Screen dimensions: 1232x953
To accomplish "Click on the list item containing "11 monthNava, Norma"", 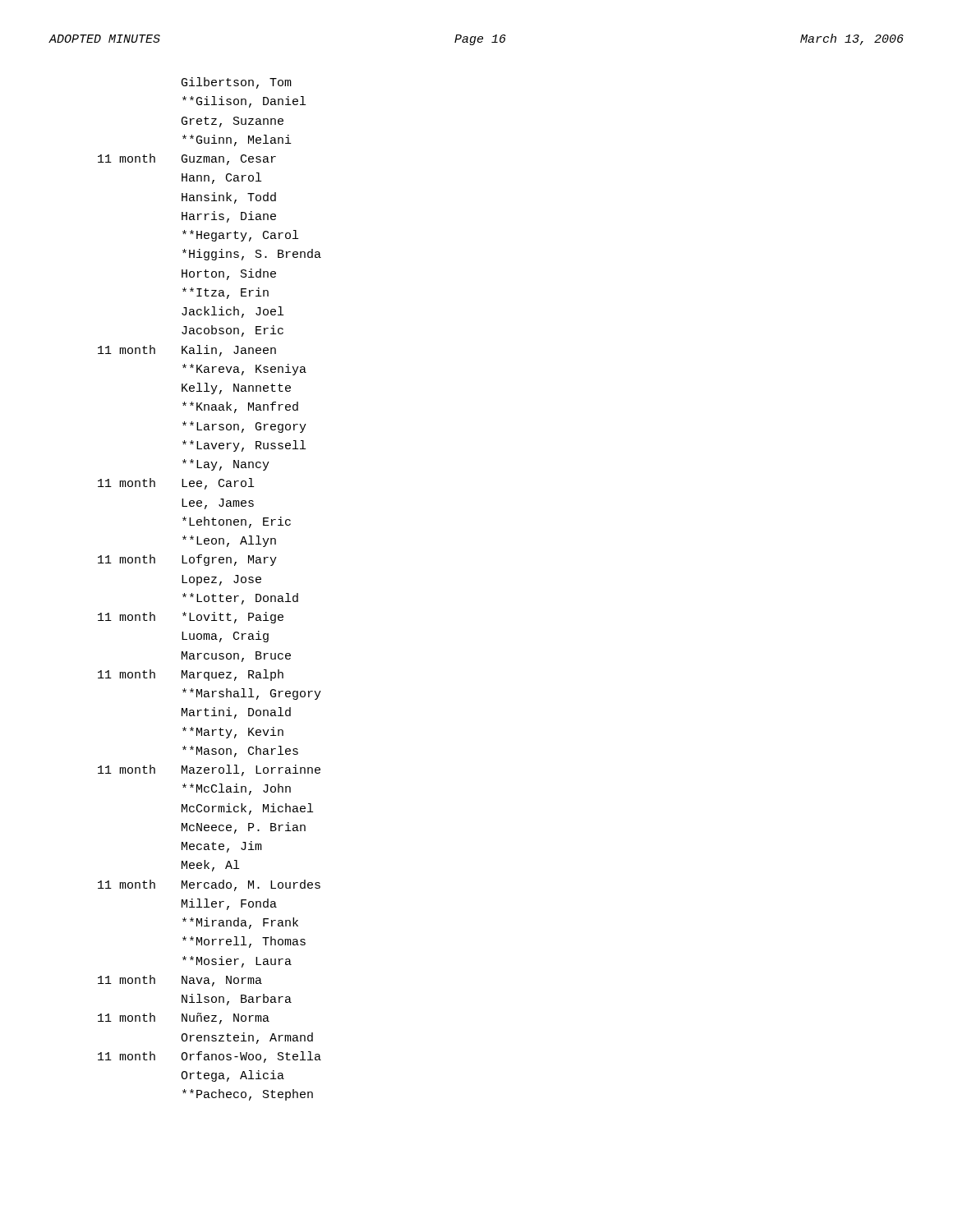I will [x=156, y=981].
